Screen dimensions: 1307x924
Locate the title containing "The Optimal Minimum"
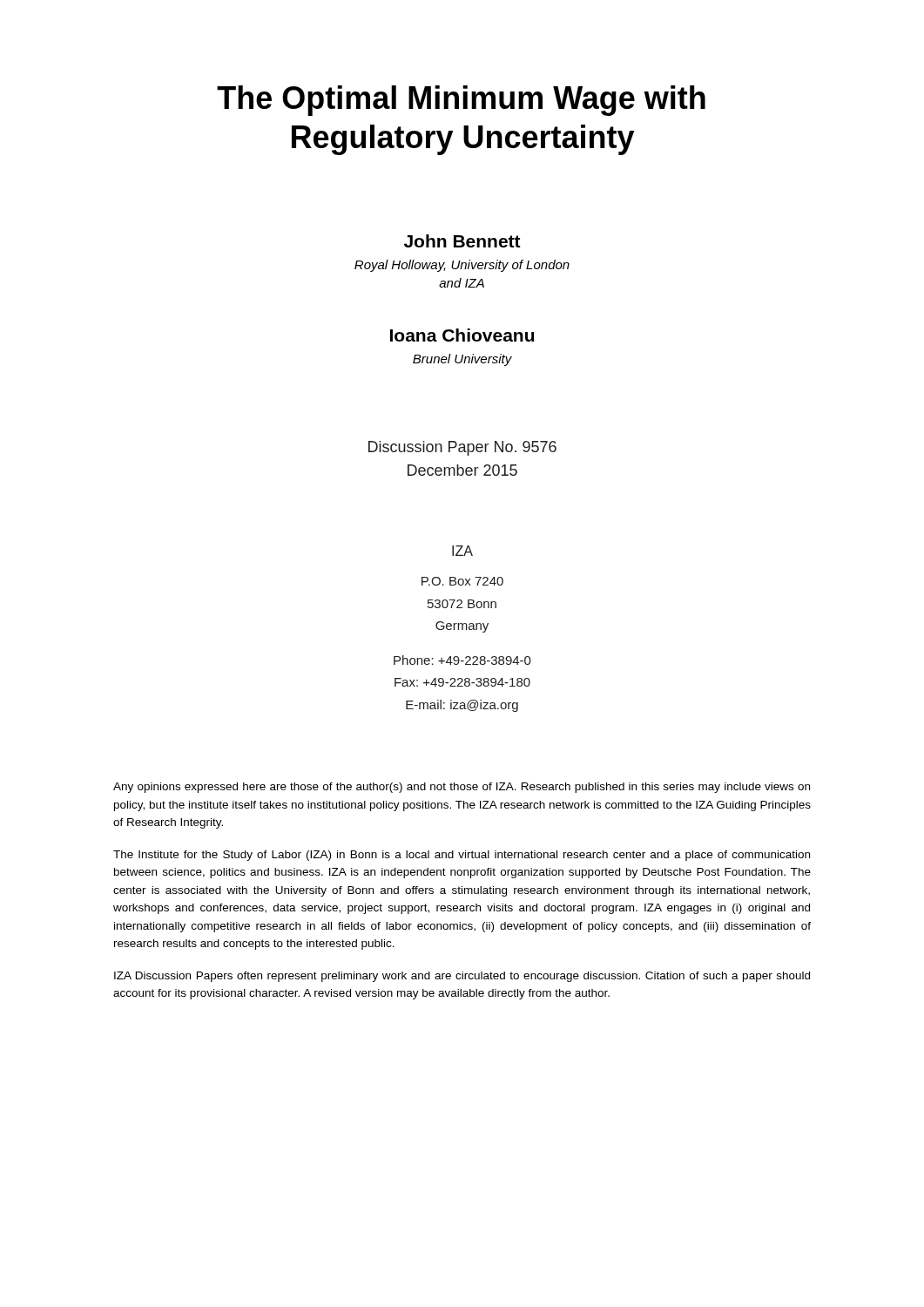click(462, 118)
